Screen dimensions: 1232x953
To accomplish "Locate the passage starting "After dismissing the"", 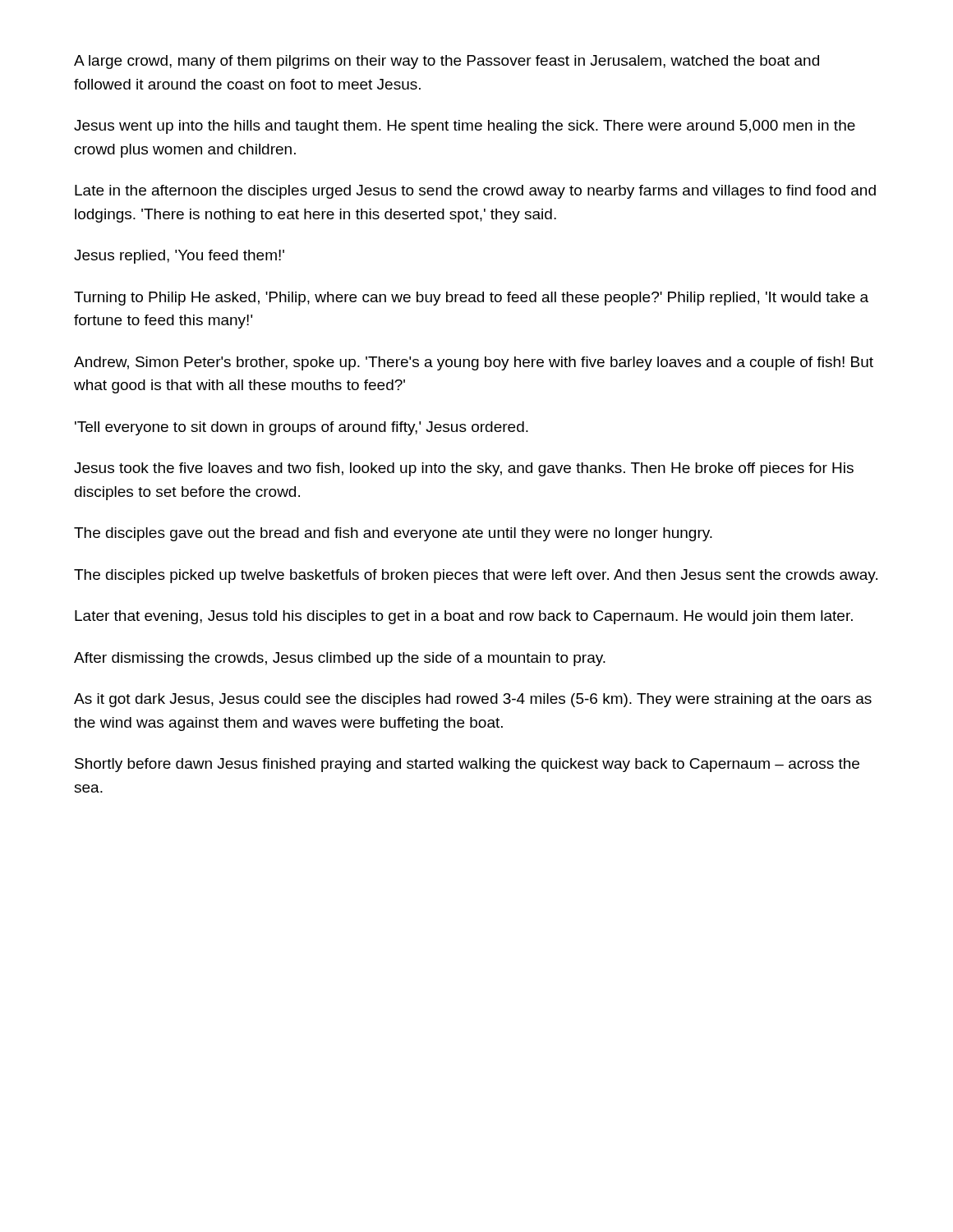I will click(x=340, y=657).
